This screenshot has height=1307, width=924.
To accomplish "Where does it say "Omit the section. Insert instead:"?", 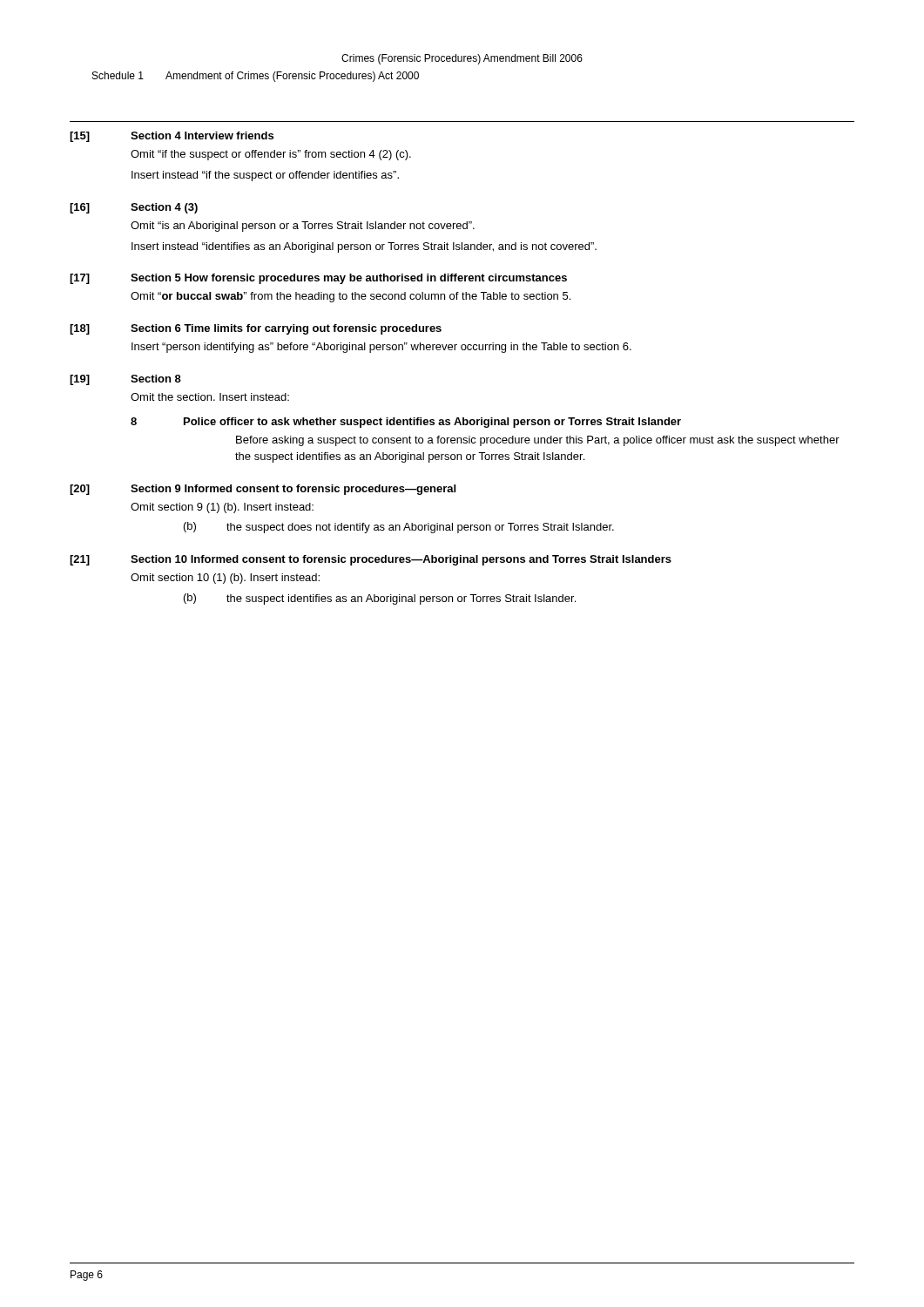I will pos(210,397).
